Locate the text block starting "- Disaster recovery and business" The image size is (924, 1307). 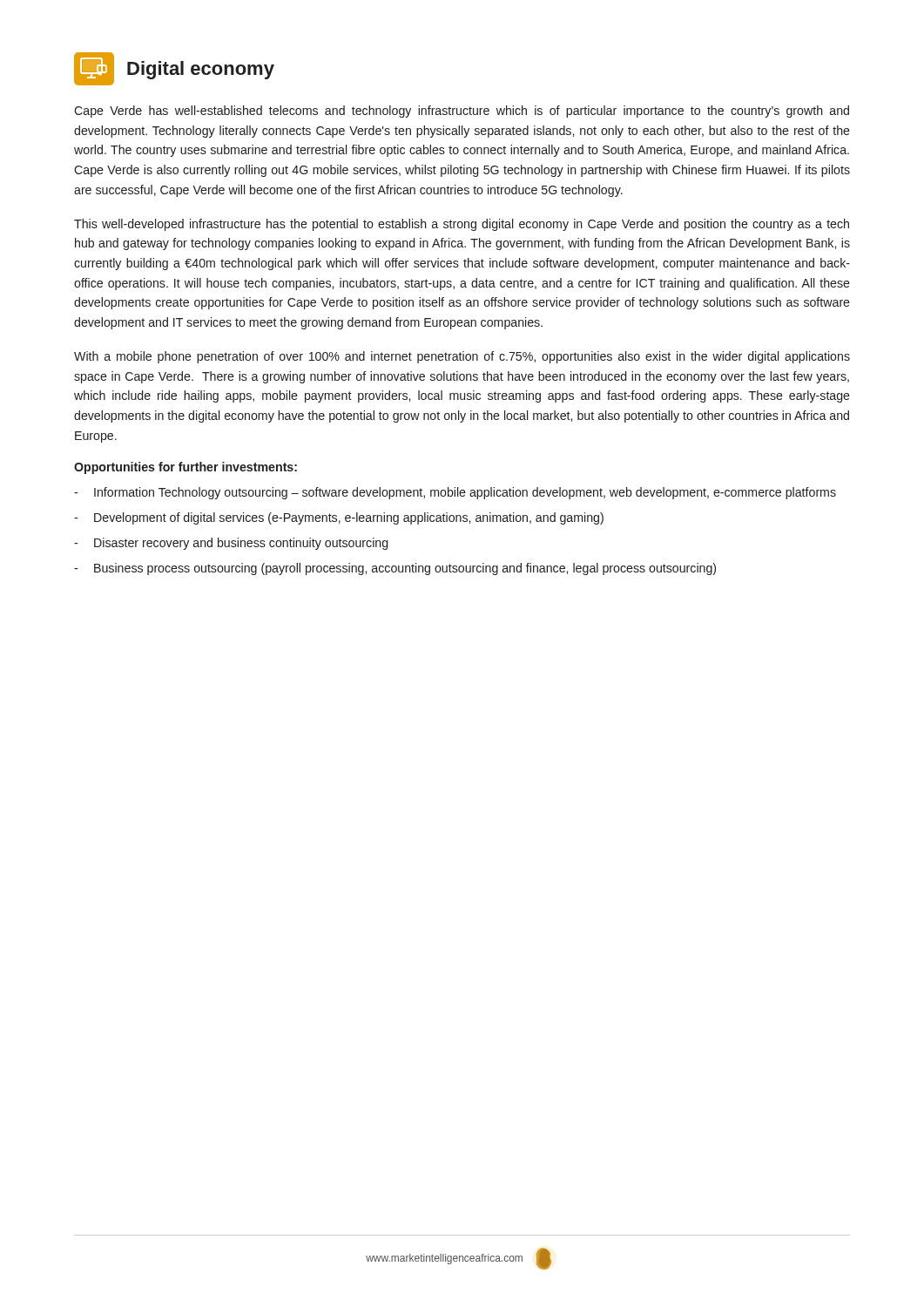(x=231, y=544)
